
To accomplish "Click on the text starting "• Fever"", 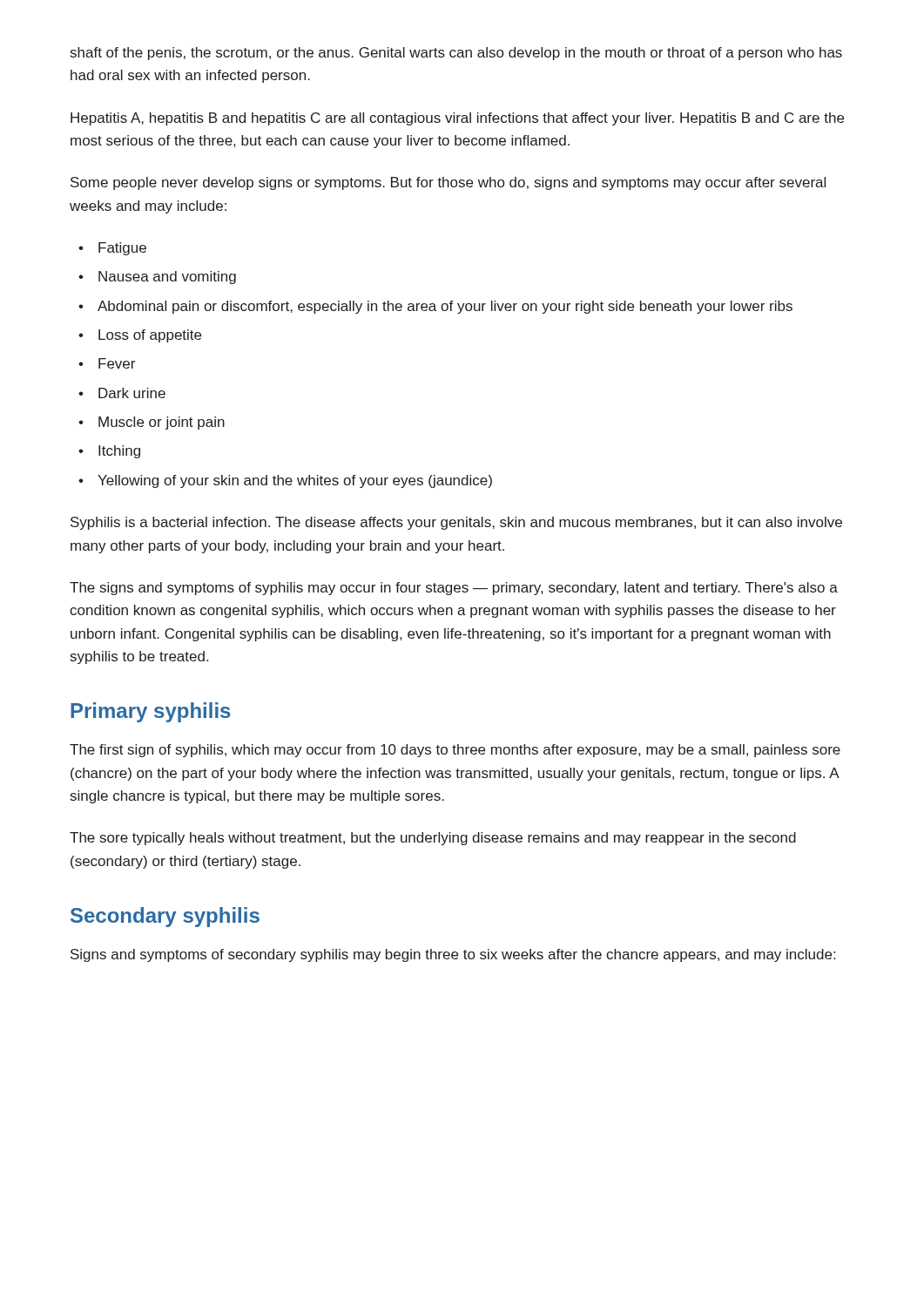I will click(x=107, y=363).
